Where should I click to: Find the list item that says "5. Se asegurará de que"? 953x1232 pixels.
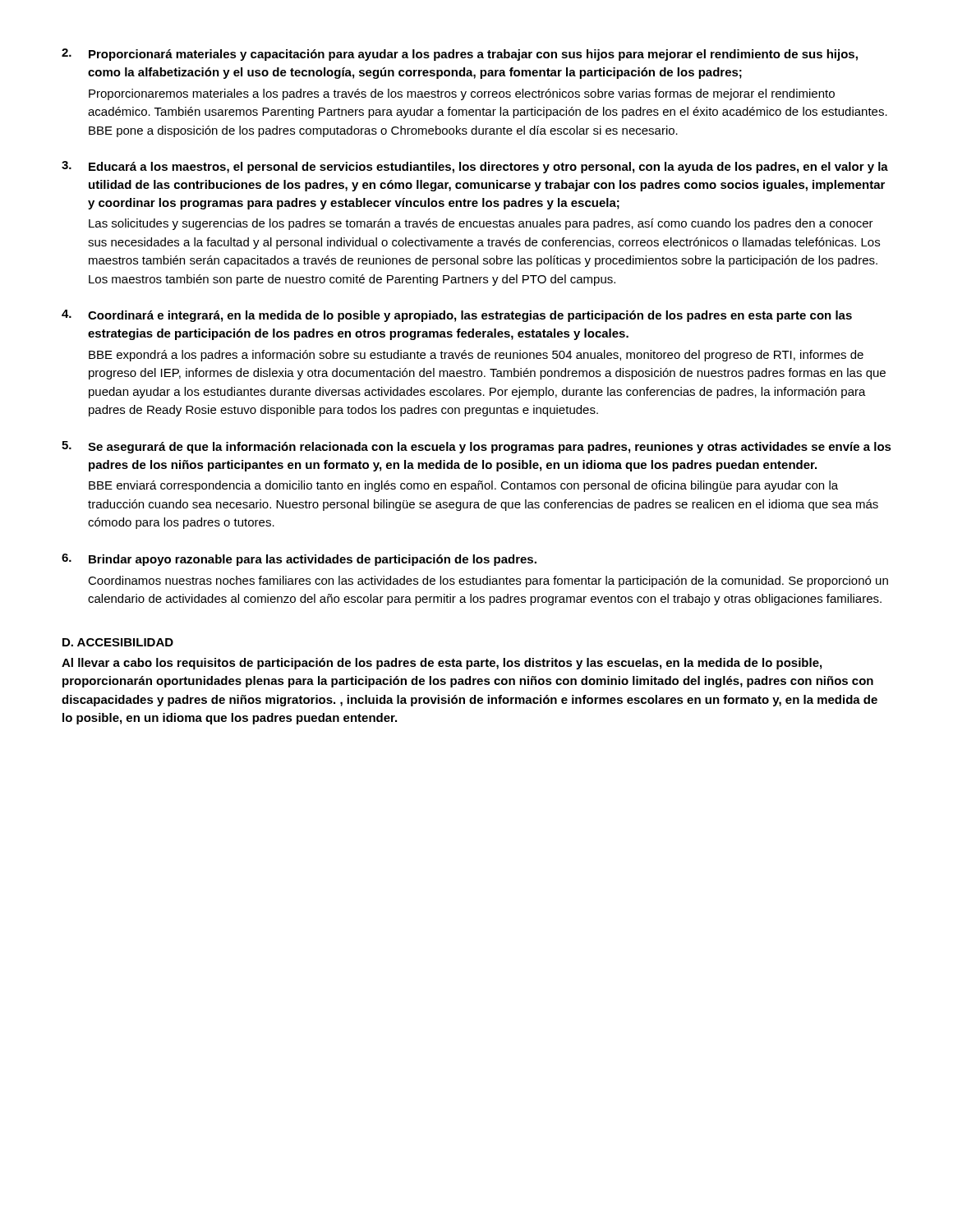[476, 485]
